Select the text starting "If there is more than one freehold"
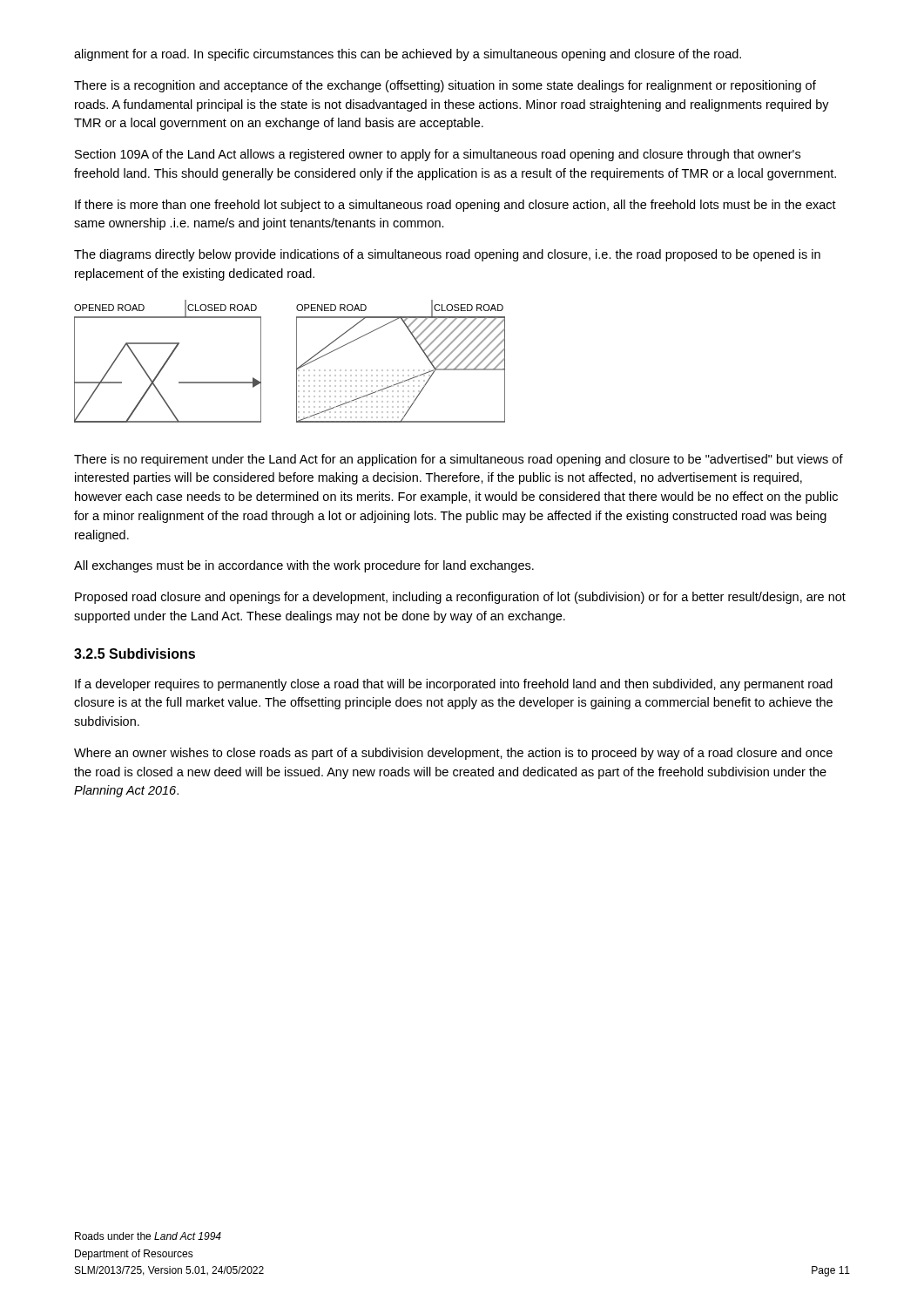This screenshot has width=924, height=1307. coord(462,215)
